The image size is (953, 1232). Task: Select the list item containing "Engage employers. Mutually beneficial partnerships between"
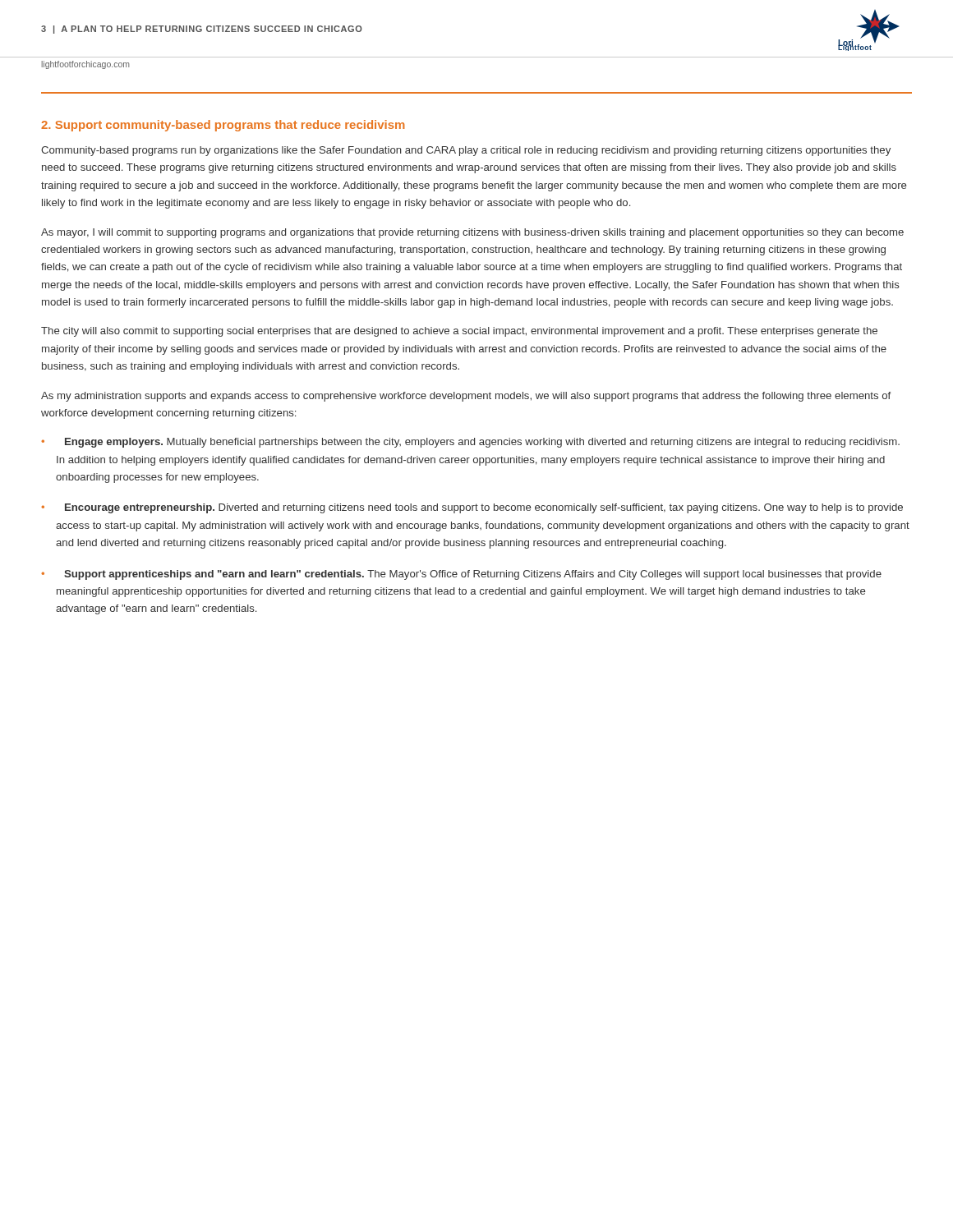point(478,459)
